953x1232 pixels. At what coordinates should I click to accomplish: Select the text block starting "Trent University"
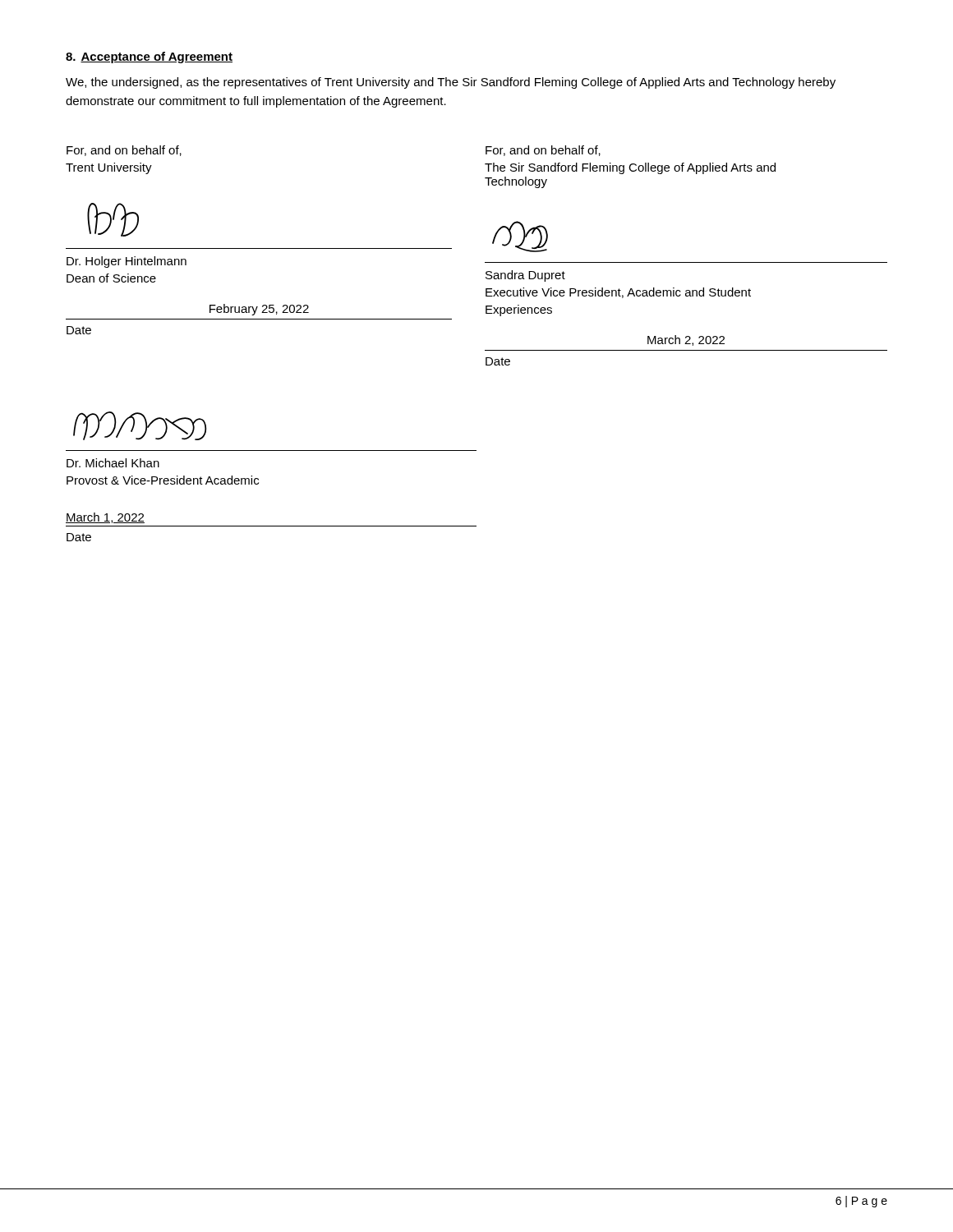(109, 167)
